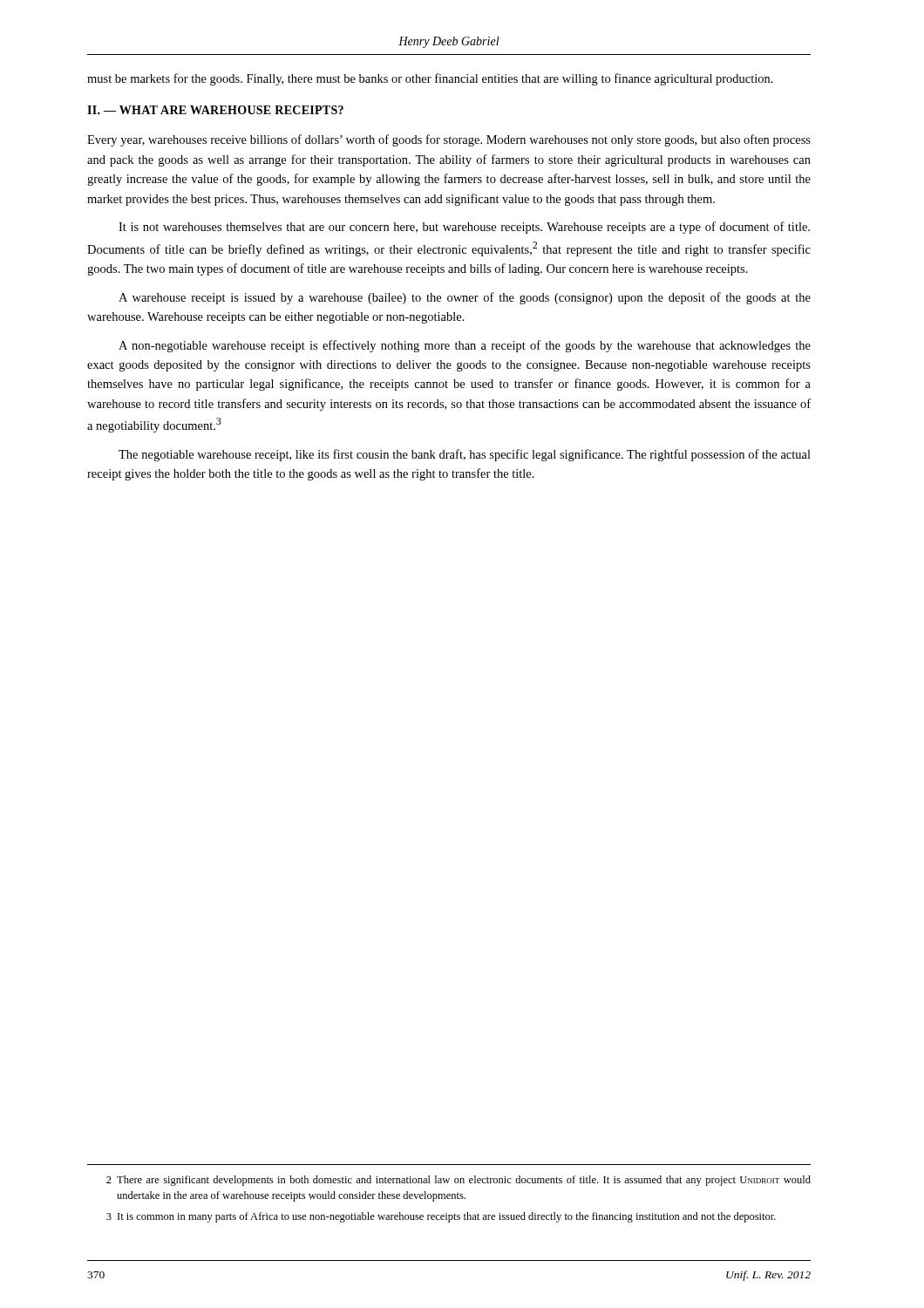Click the section header that begins "II. — WHAT"
The width and height of the screenshot is (924, 1308).
[216, 111]
